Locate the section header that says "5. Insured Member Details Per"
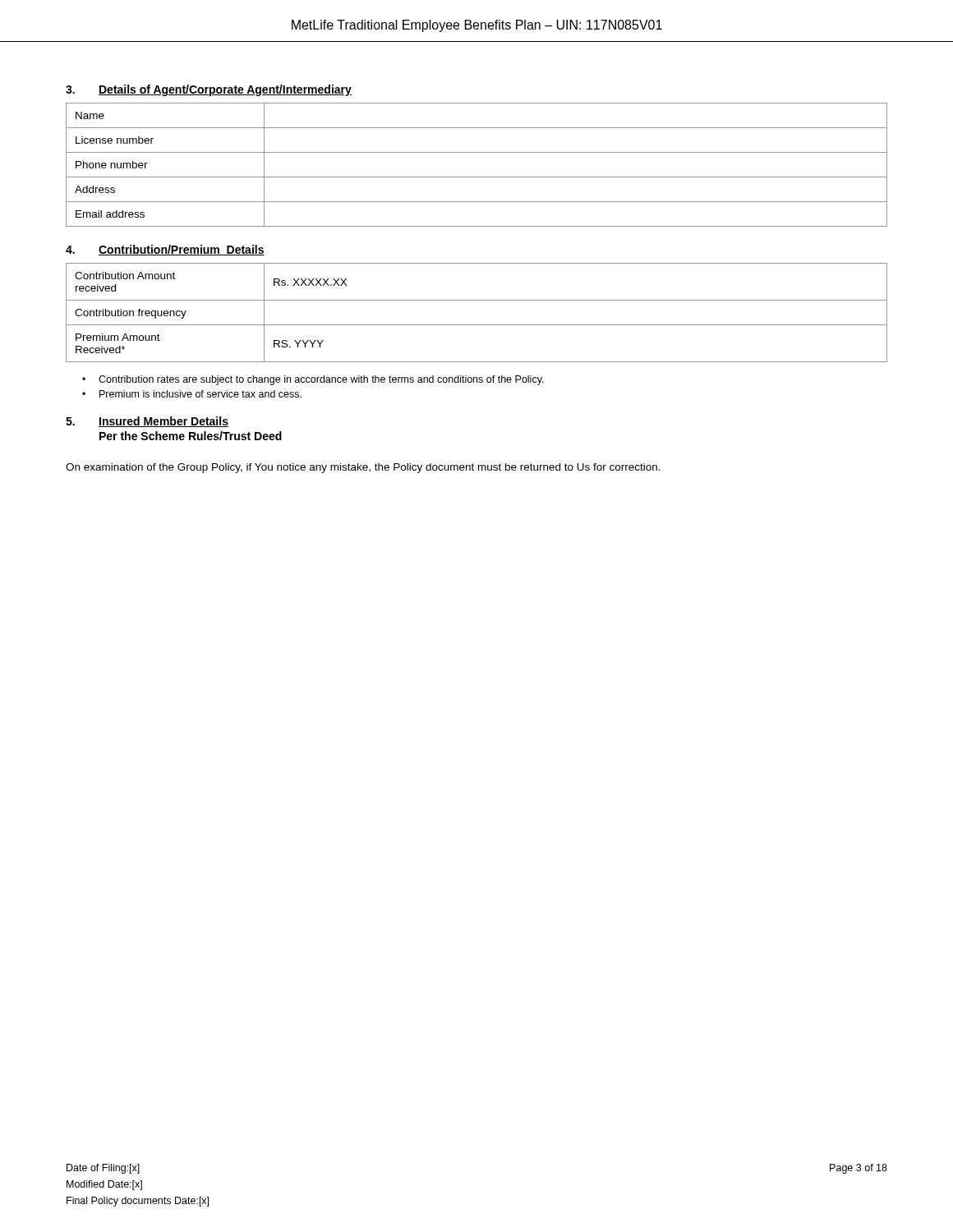This screenshot has width=953, height=1232. (147, 422)
